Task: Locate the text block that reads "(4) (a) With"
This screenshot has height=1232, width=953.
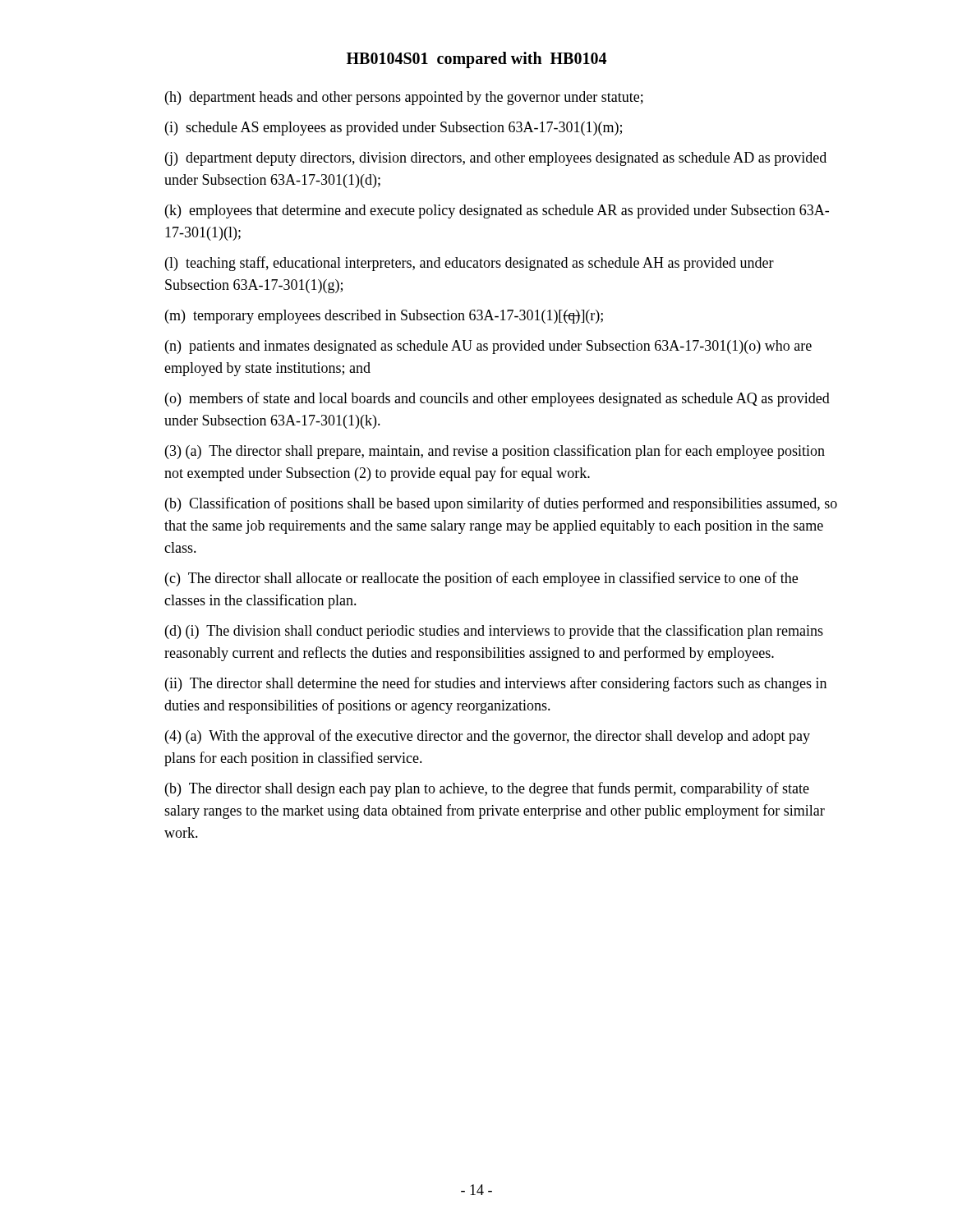Action: pos(487,747)
